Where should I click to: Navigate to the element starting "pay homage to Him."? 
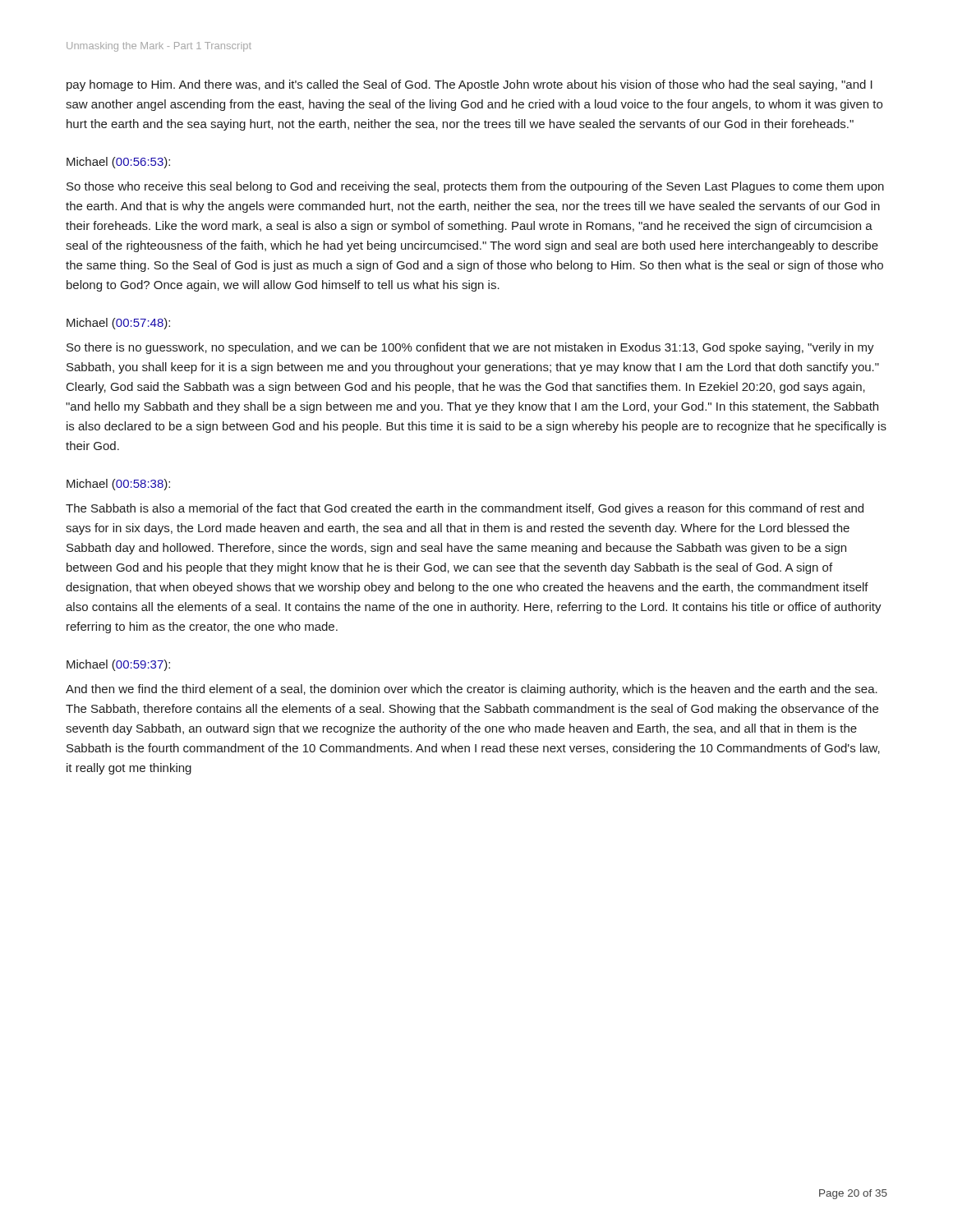click(x=476, y=104)
